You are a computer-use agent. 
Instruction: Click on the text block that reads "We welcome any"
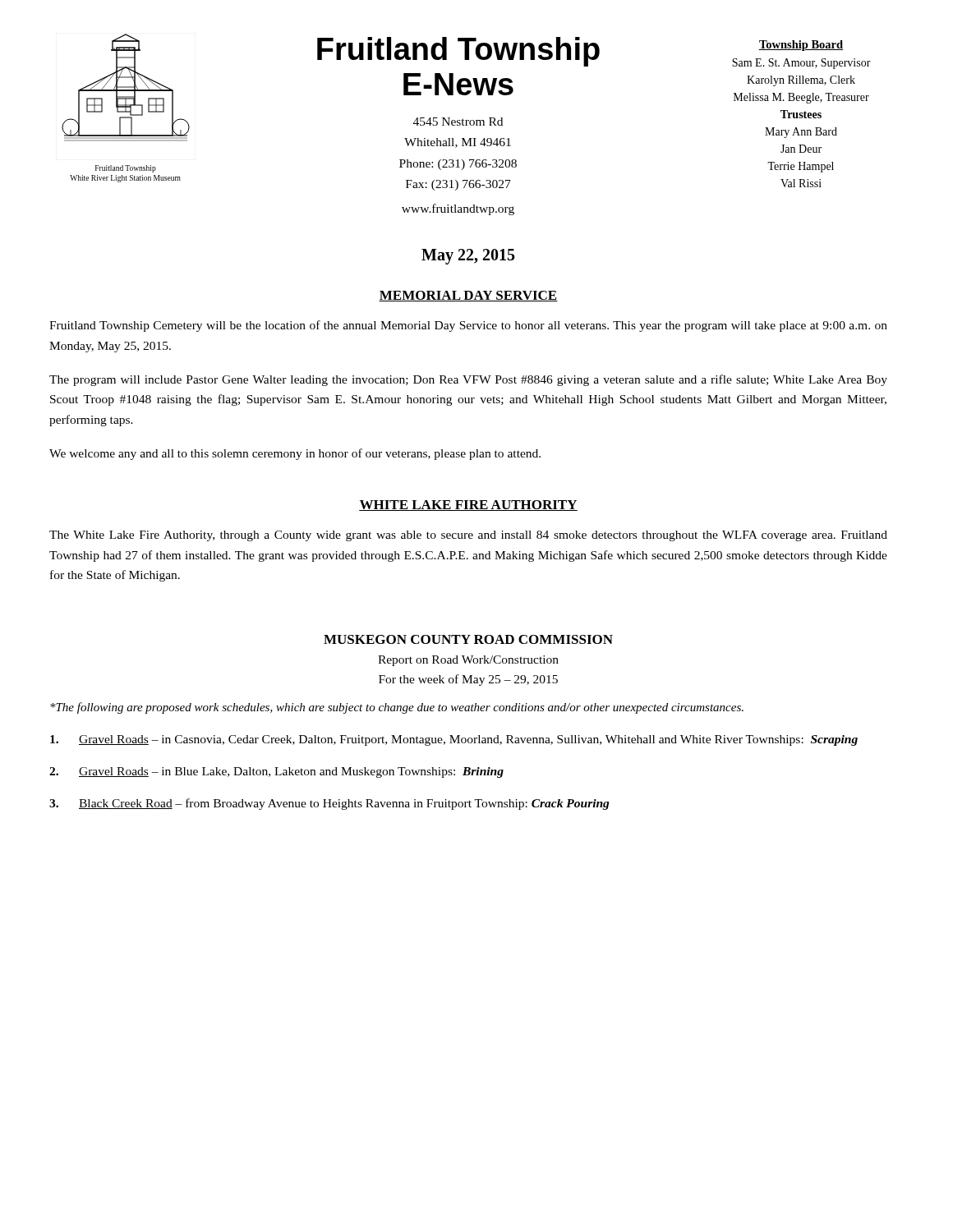[x=295, y=453]
